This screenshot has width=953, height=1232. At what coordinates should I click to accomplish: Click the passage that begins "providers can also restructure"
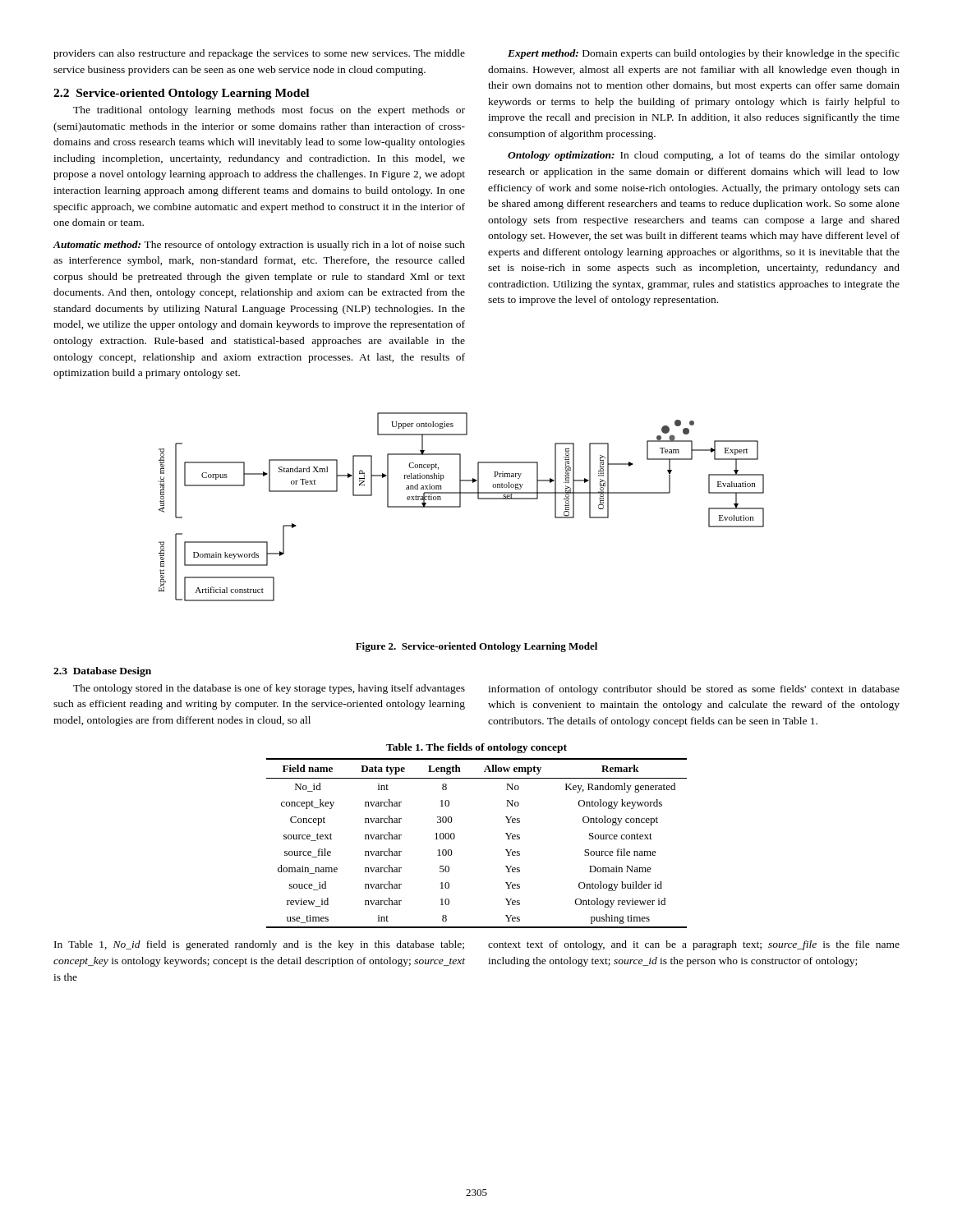pos(259,61)
